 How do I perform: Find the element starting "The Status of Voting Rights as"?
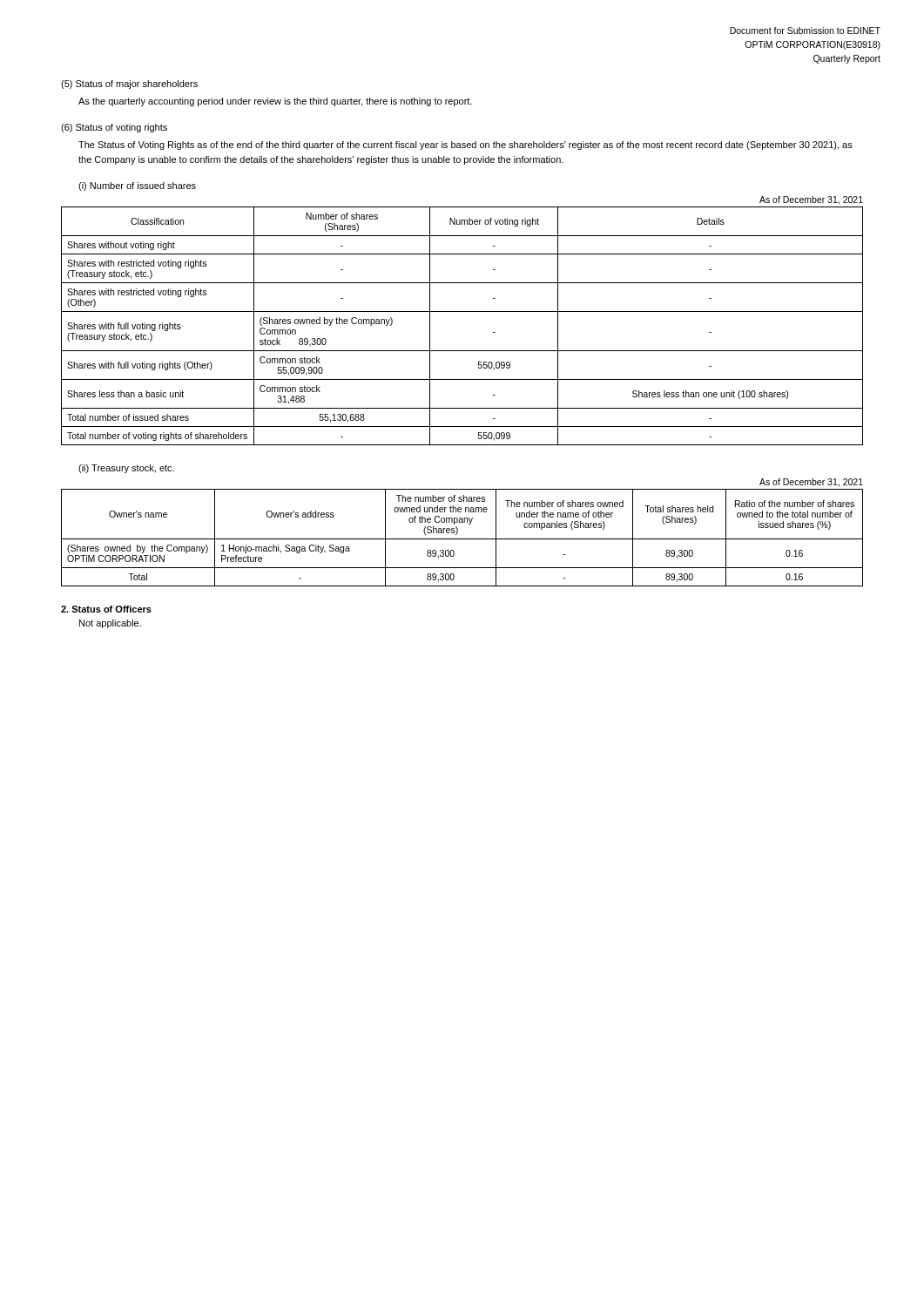click(x=465, y=152)
